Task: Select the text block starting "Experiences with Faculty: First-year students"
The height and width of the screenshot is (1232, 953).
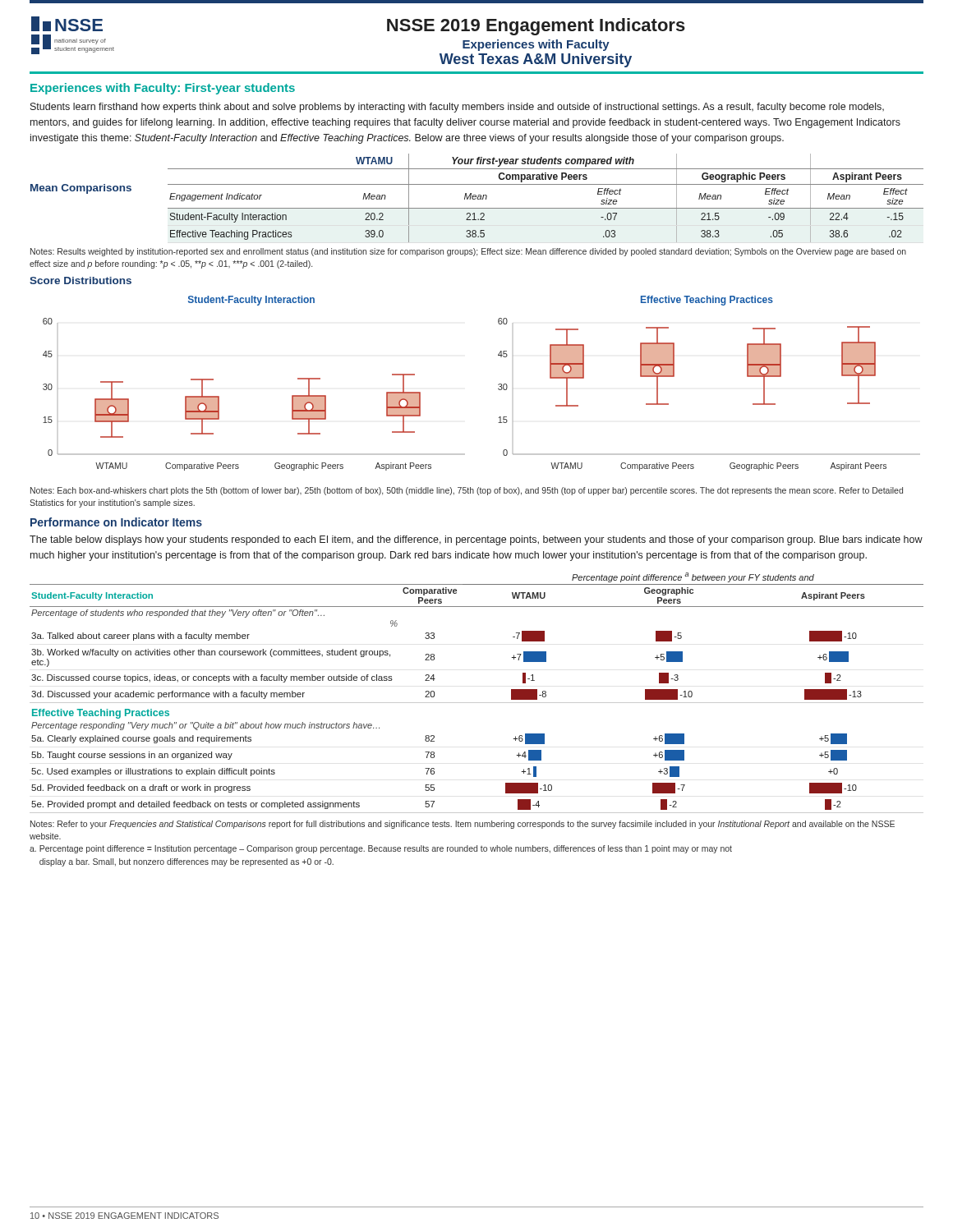Action: click(x=162, y=87)
